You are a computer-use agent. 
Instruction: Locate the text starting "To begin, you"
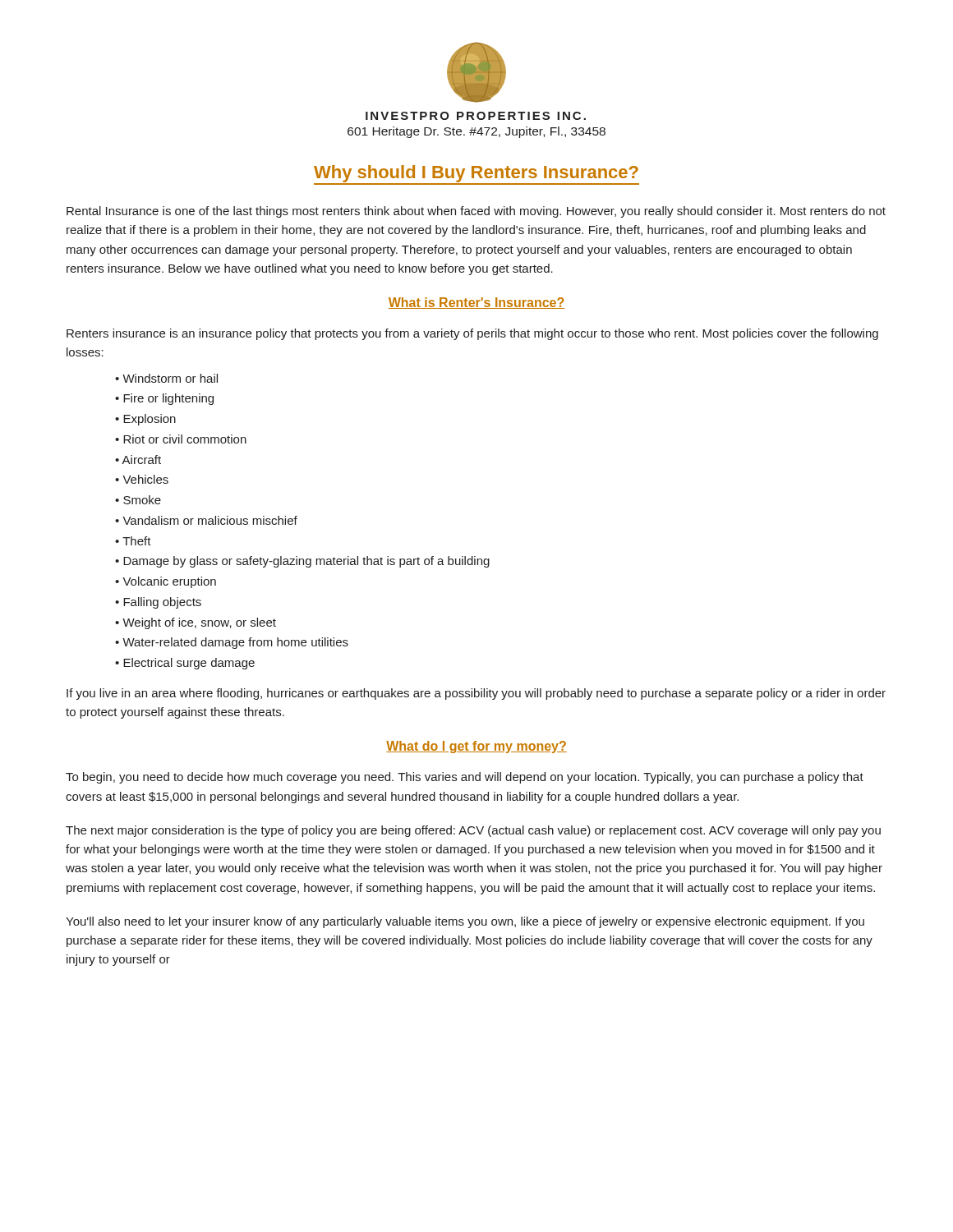pos(464,786)
